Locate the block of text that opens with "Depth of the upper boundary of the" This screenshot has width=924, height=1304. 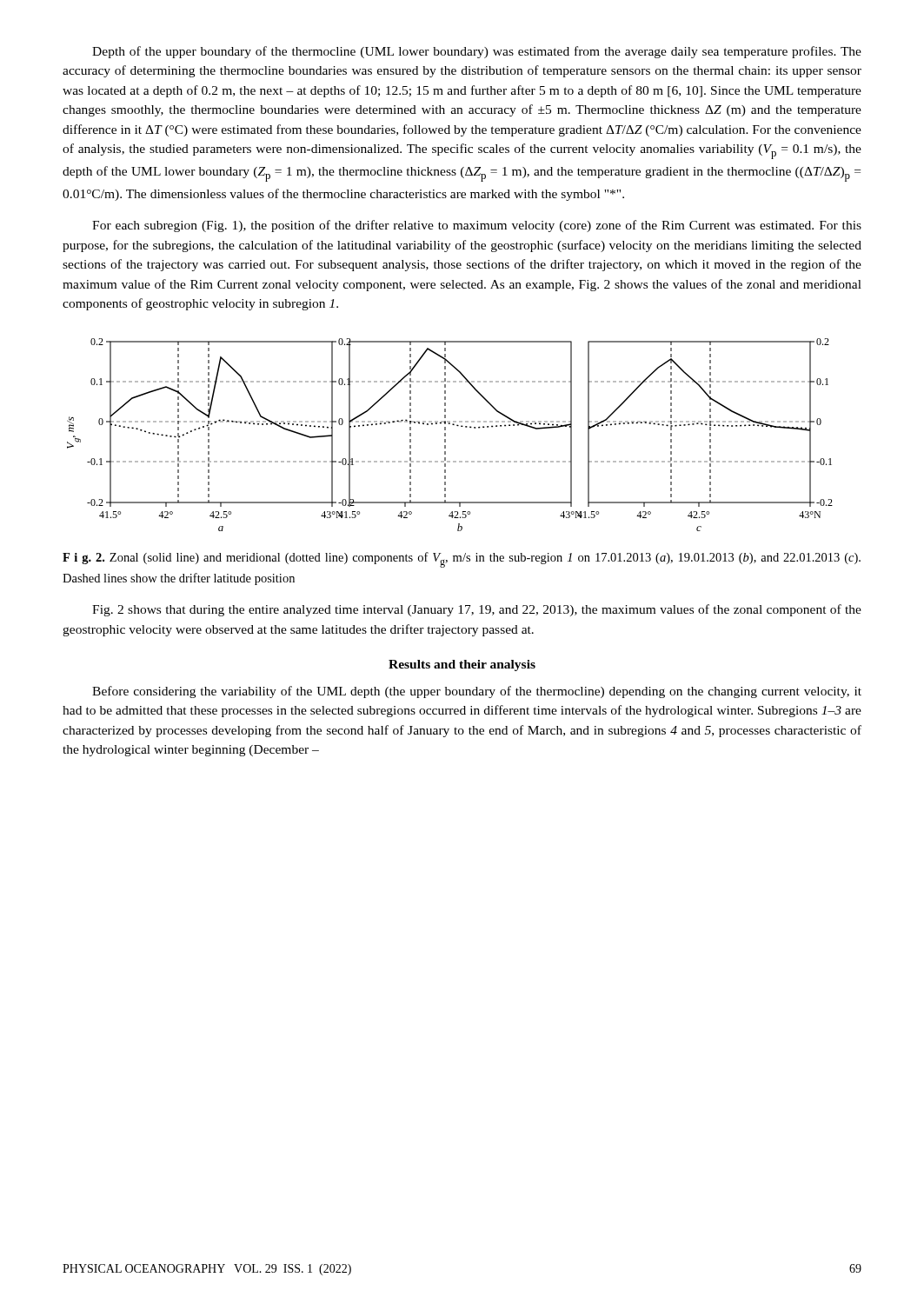(x=462, y=123)
